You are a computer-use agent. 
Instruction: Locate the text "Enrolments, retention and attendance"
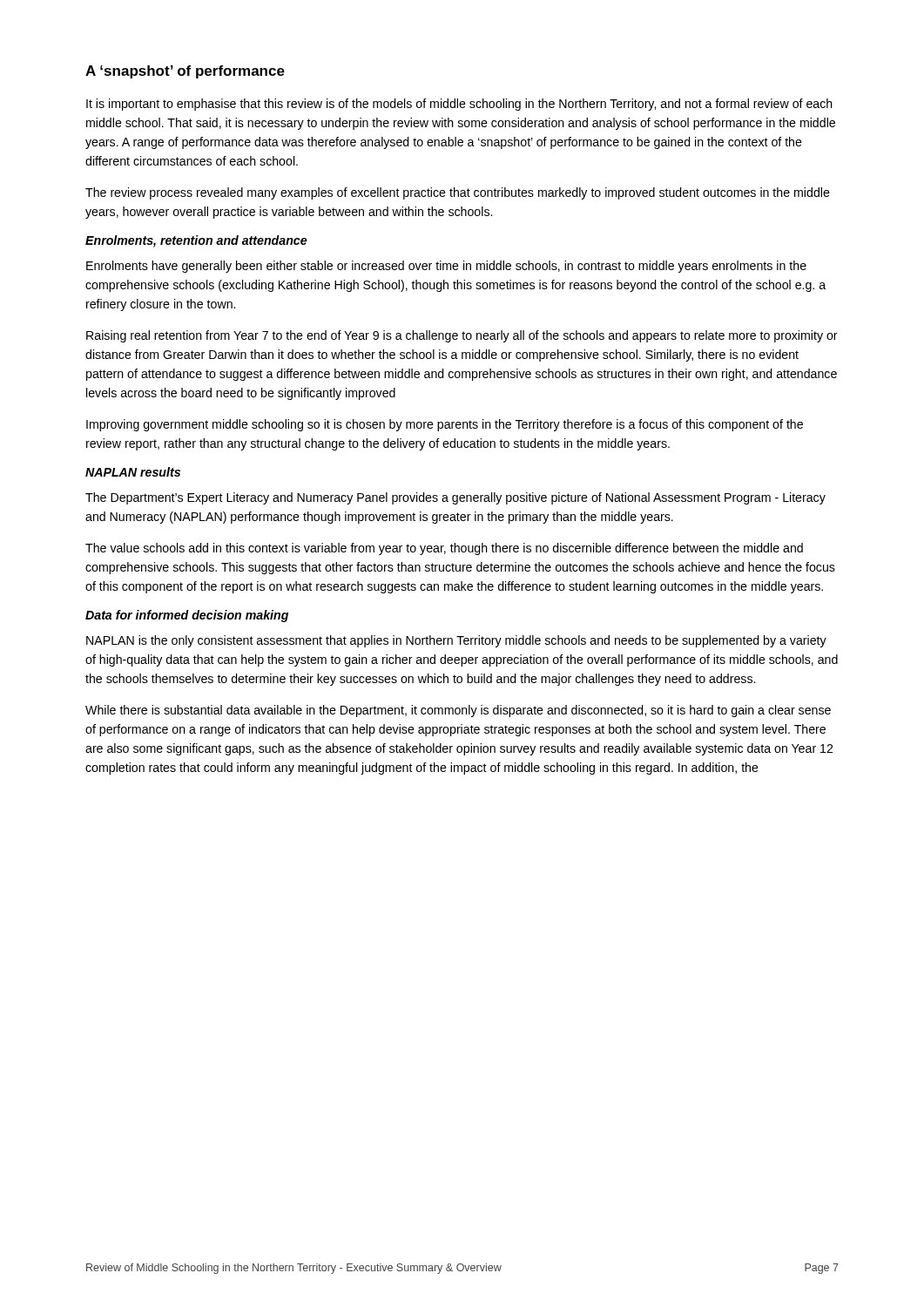196,240
